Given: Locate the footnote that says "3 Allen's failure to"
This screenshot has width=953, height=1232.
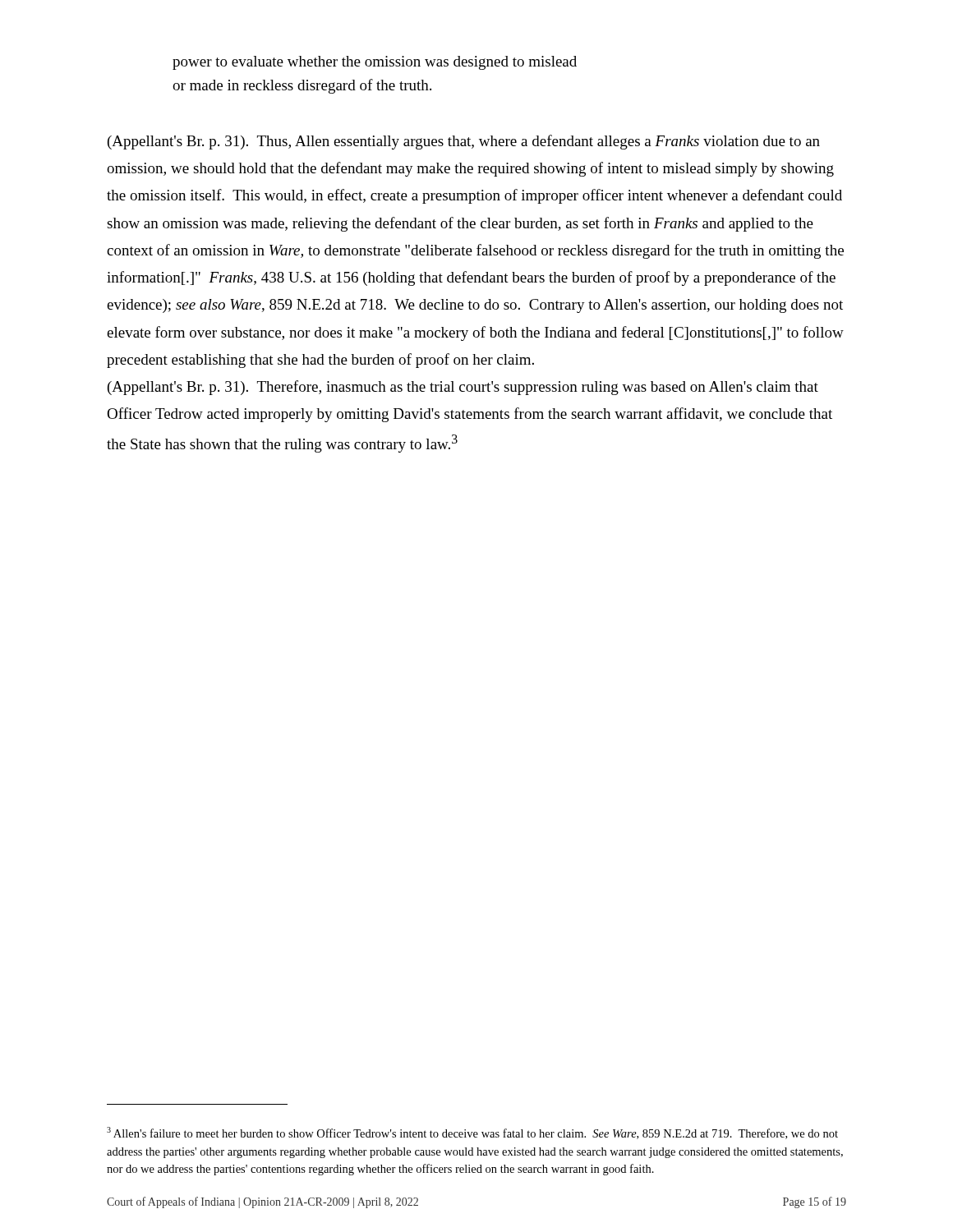Looking at the screenshot, I should [x=475, y=1150].
